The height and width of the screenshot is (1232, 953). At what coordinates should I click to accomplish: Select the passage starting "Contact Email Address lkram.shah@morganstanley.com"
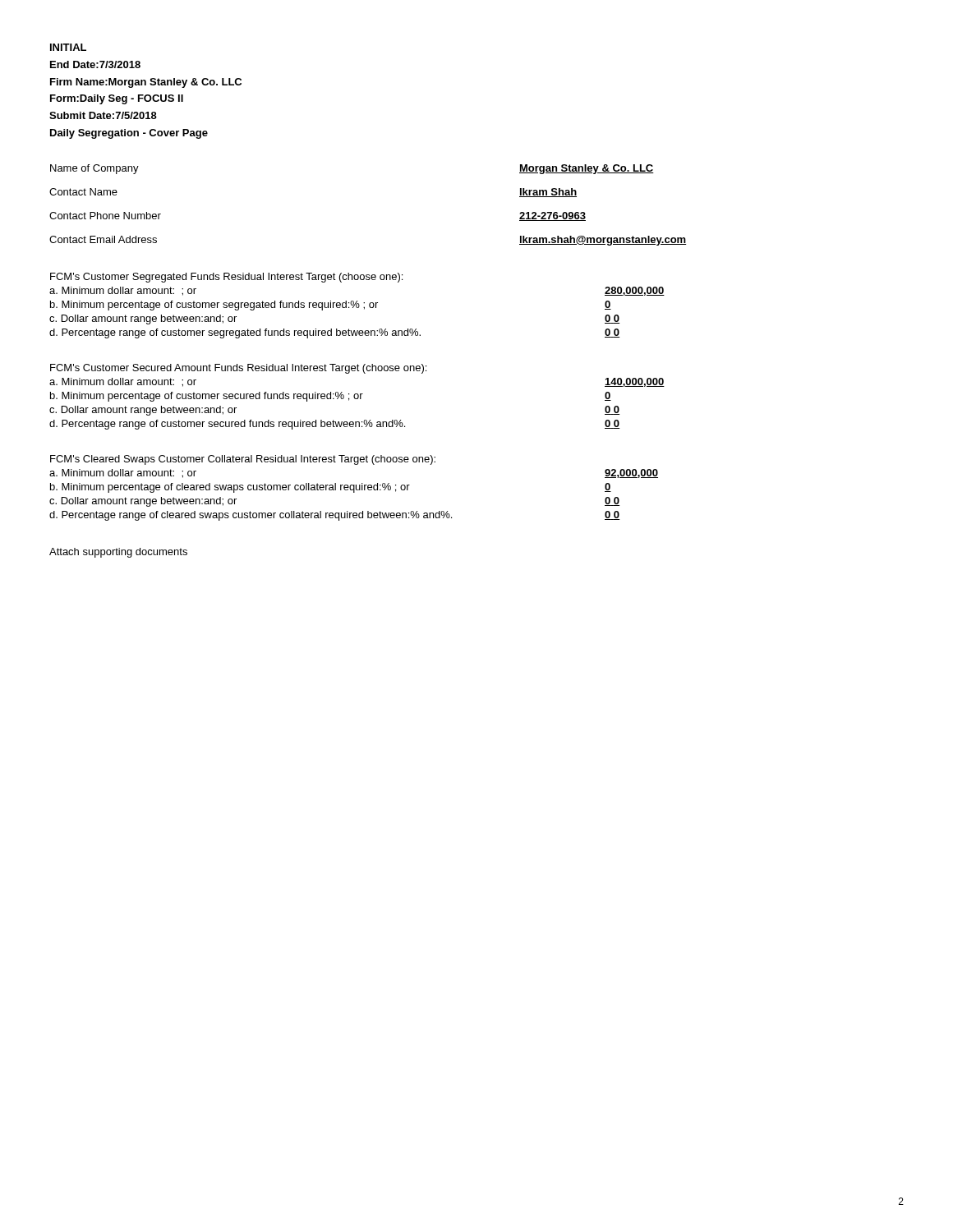tap(101, 240)
